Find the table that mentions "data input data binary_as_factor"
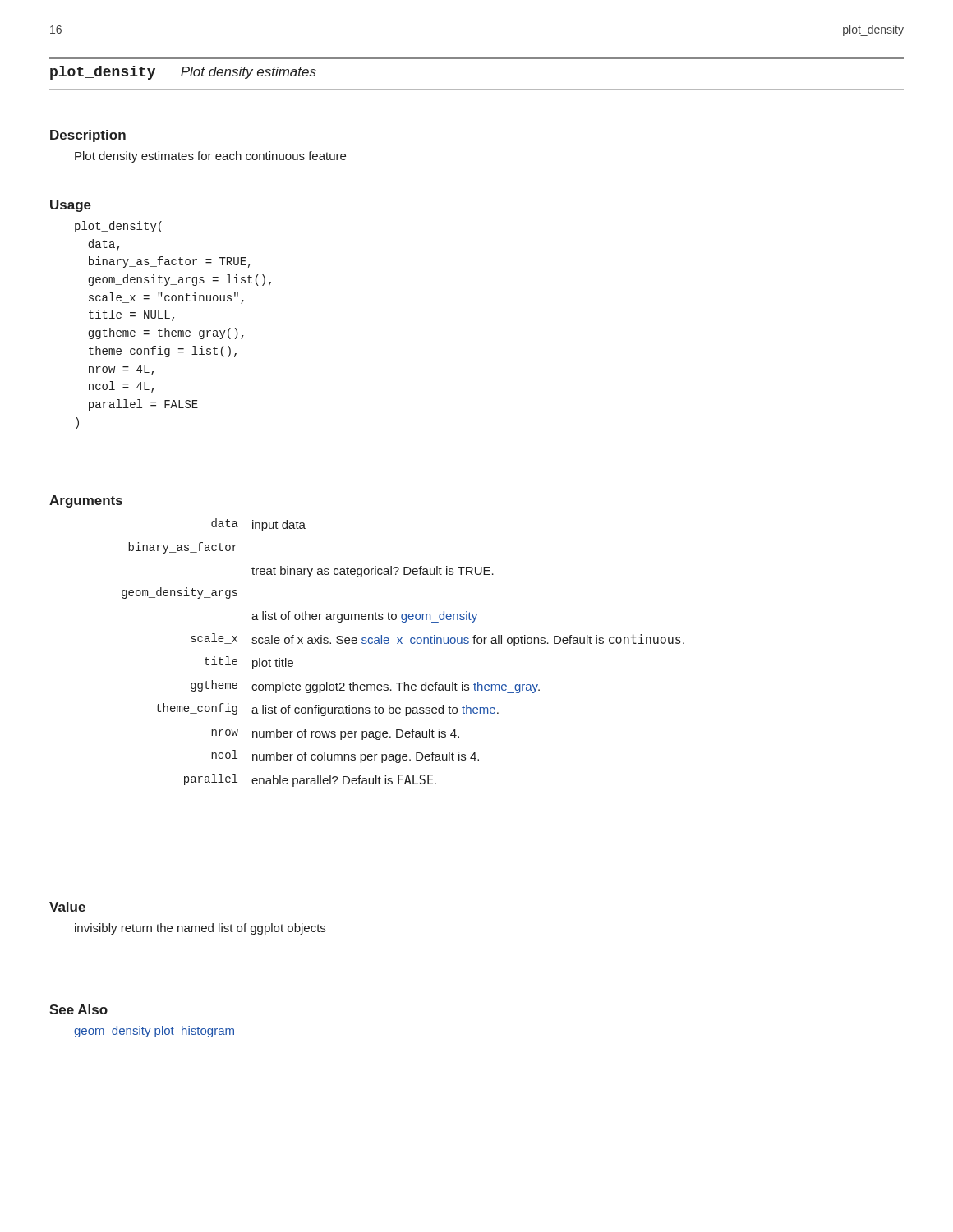The height and width of the screenshot is (1232, 953). tap(476, 653)
